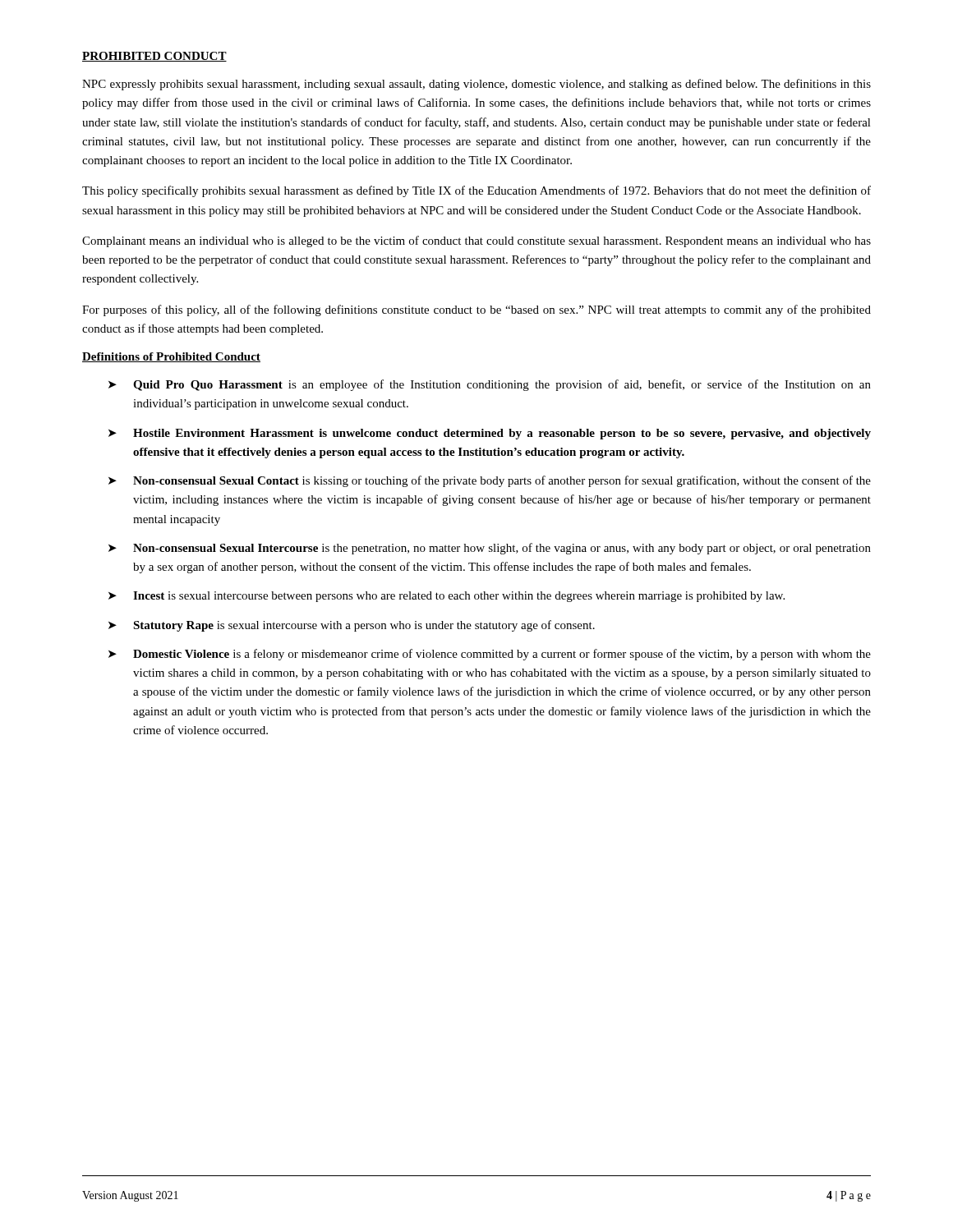This screenshot has height=1232, width=953.
Task: Point to the block starting "➤ Hostile Environment Harassment is unwelcome conduct determined"
Action: tap(489, 443)
